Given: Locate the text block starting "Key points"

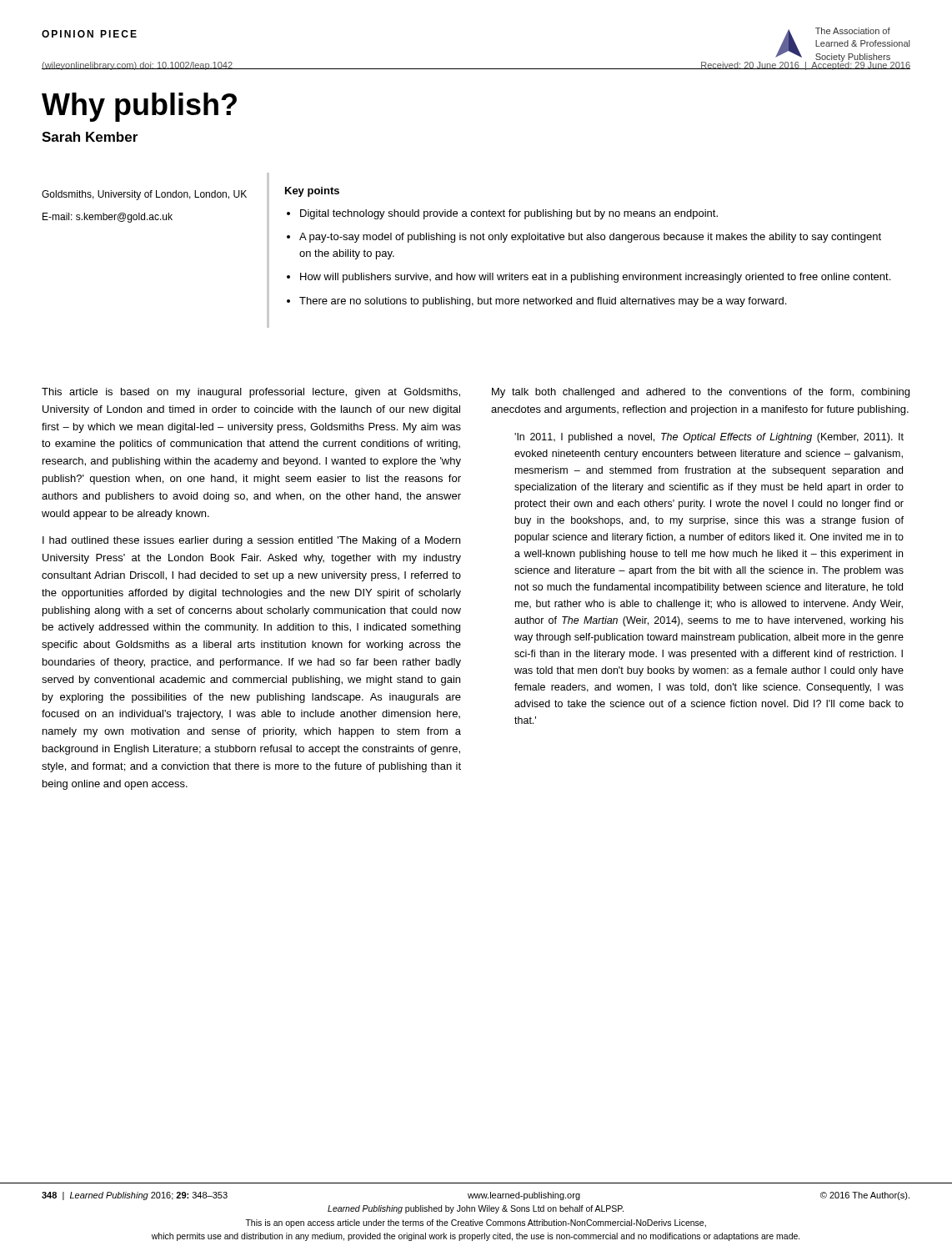Looking at the screenshot, I should click(312, 191).
